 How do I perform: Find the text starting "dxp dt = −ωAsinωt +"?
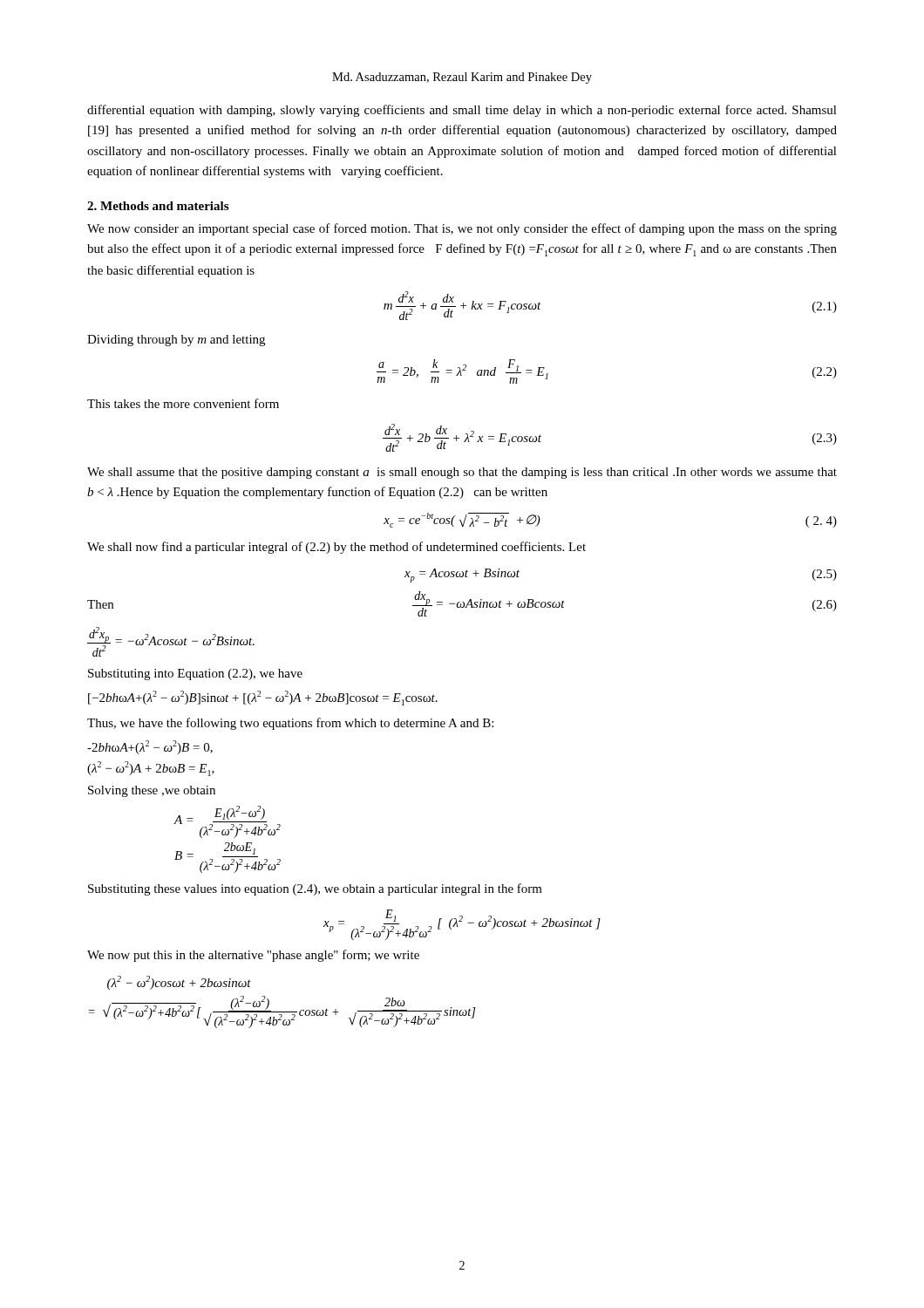click(x=422, y=606)
